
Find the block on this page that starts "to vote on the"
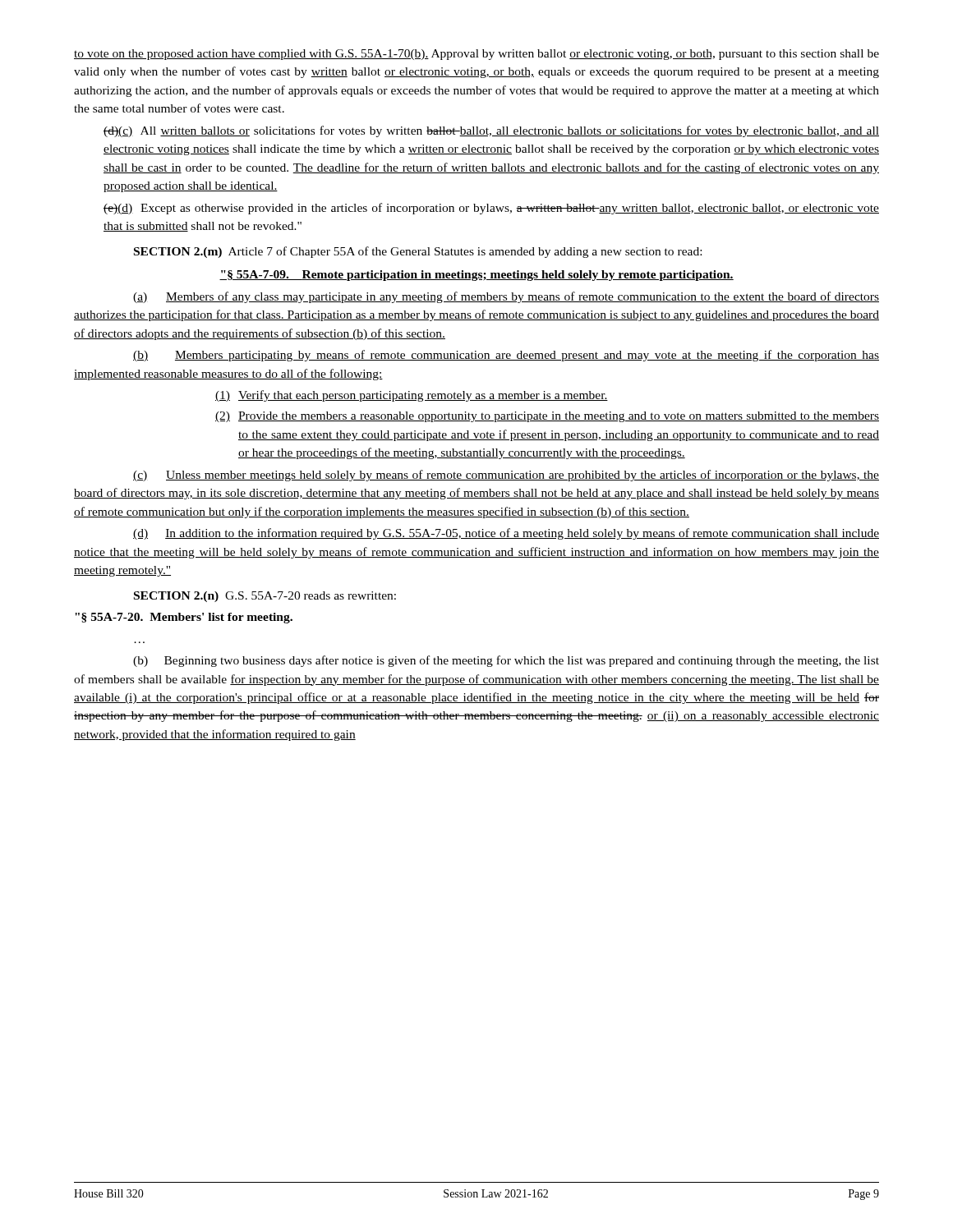(476, 81)
